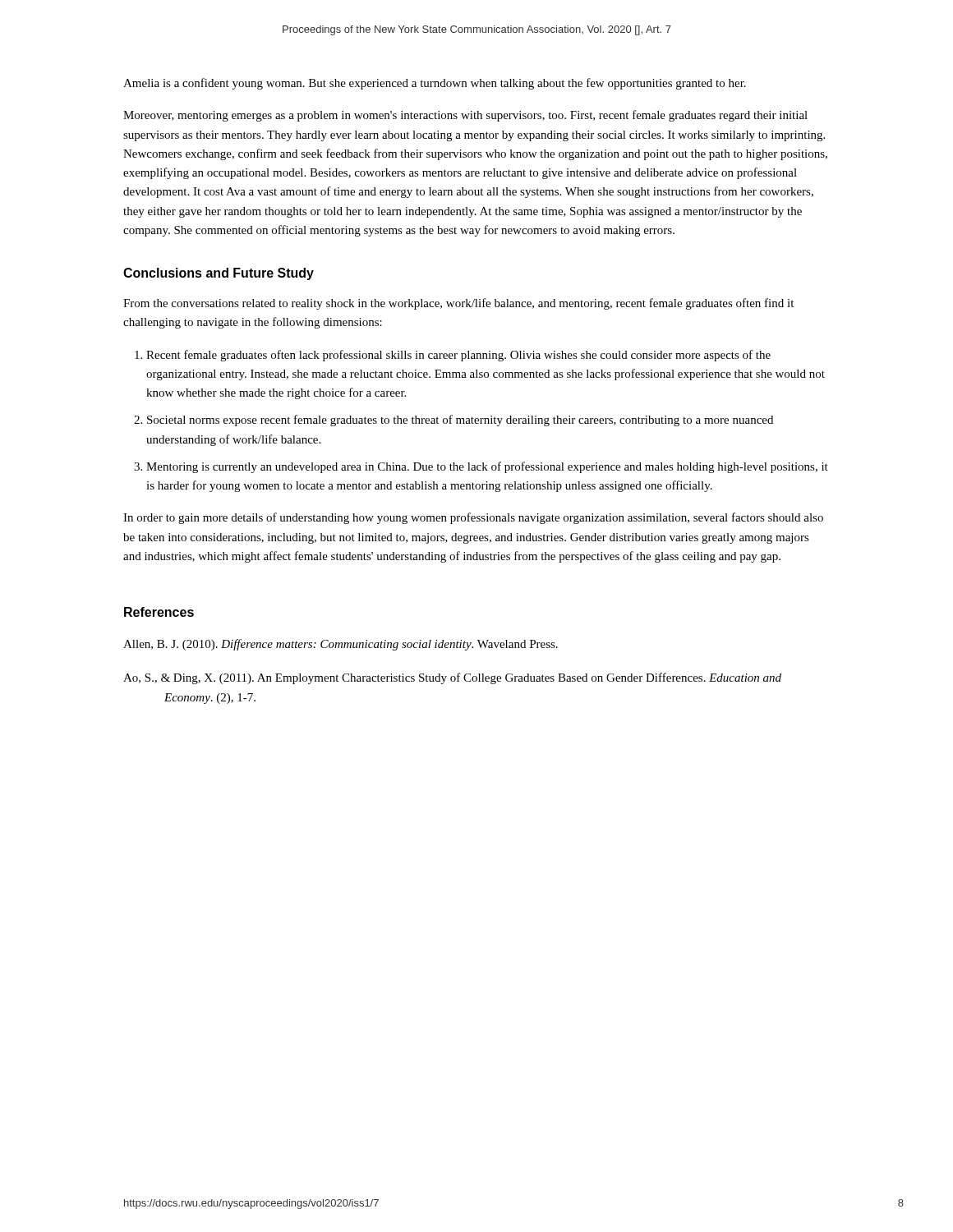Where is the passage that starts "From the conversations related to reality"?

(x=459, y=313)
